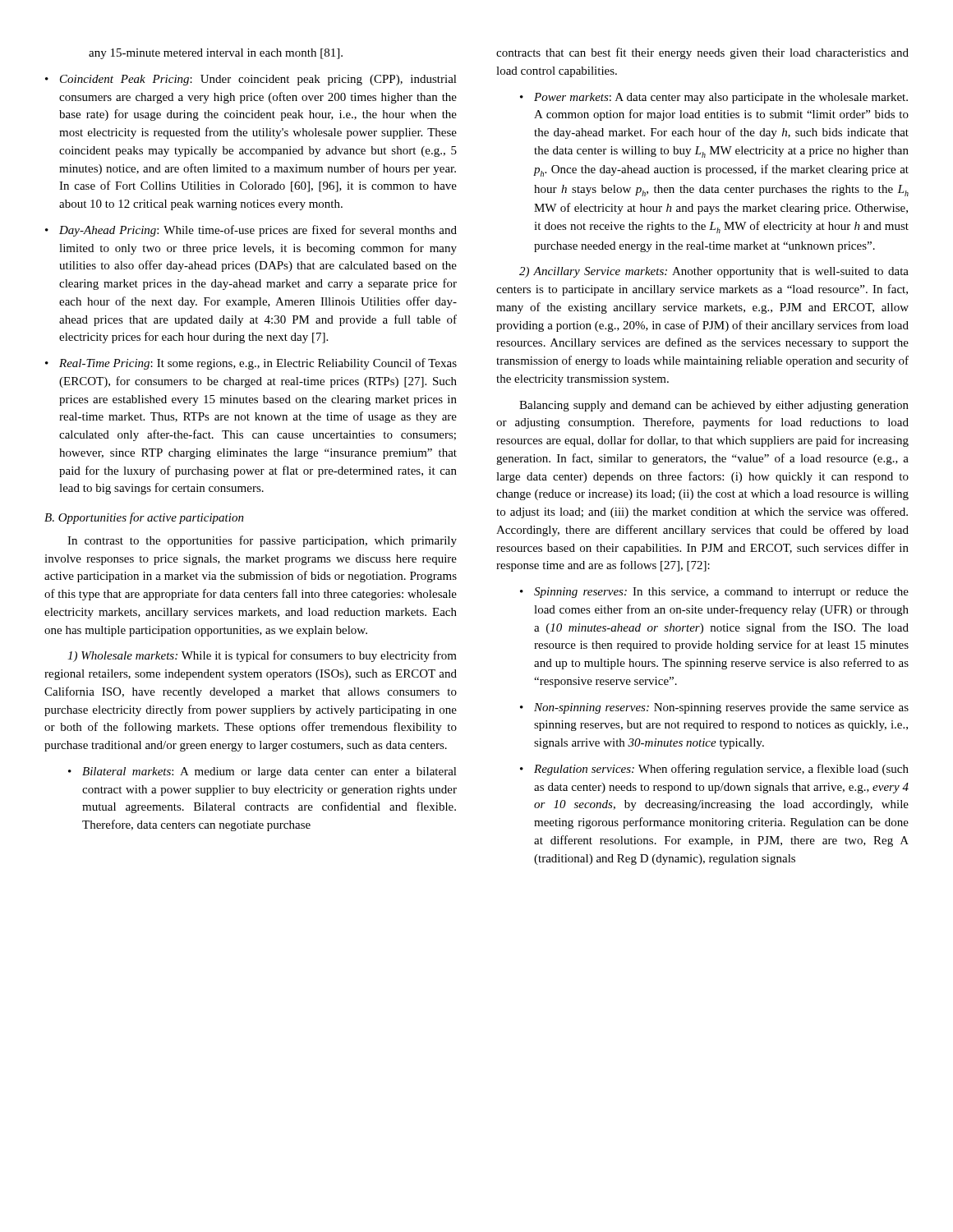Select the element starting "• Power markets: A data center may"
The width and height of the screenshot is (953, 1232).
pyautogui.click(x=714, y=172)
